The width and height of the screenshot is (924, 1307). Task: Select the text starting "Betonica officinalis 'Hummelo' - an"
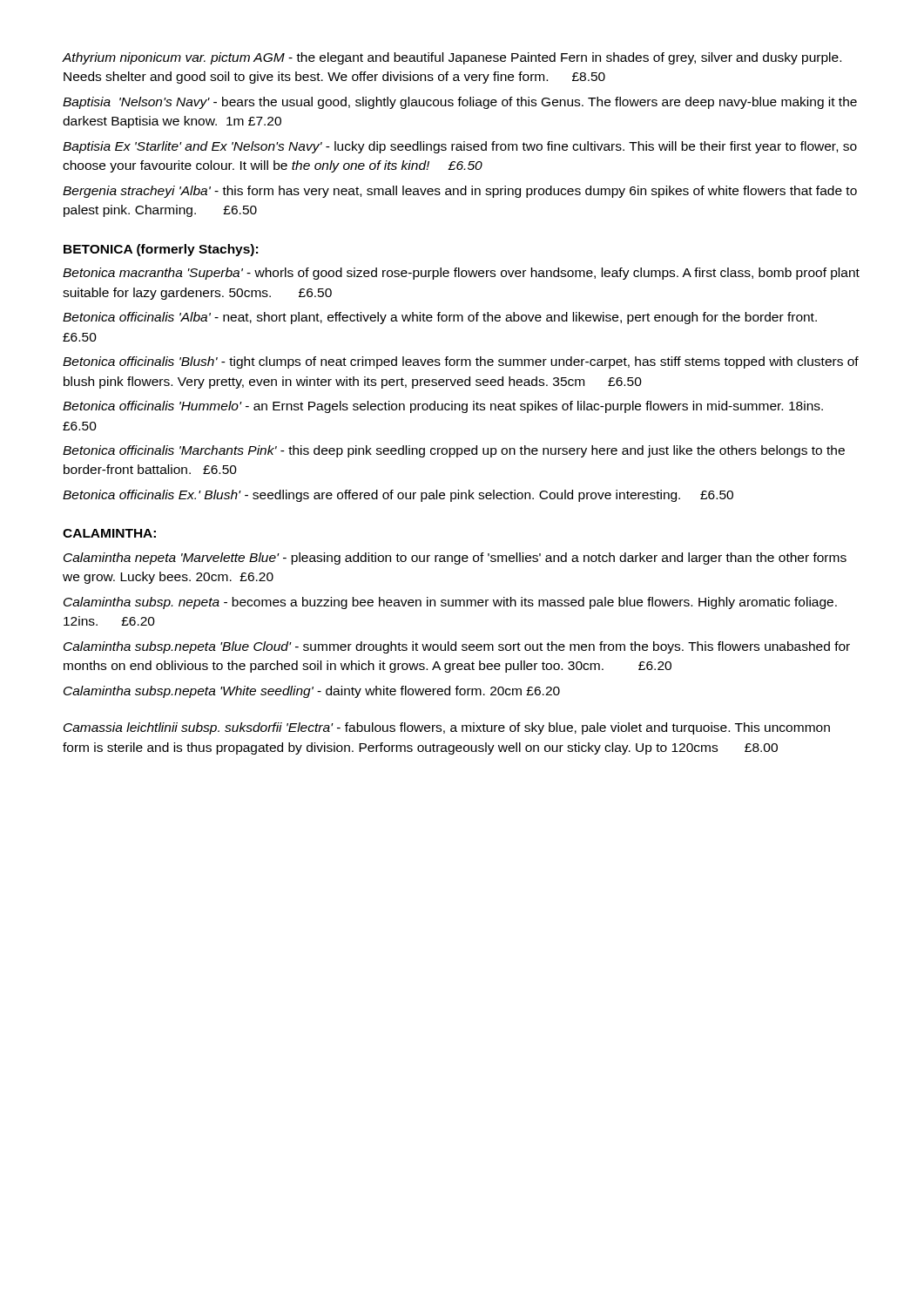click(462, 416)
